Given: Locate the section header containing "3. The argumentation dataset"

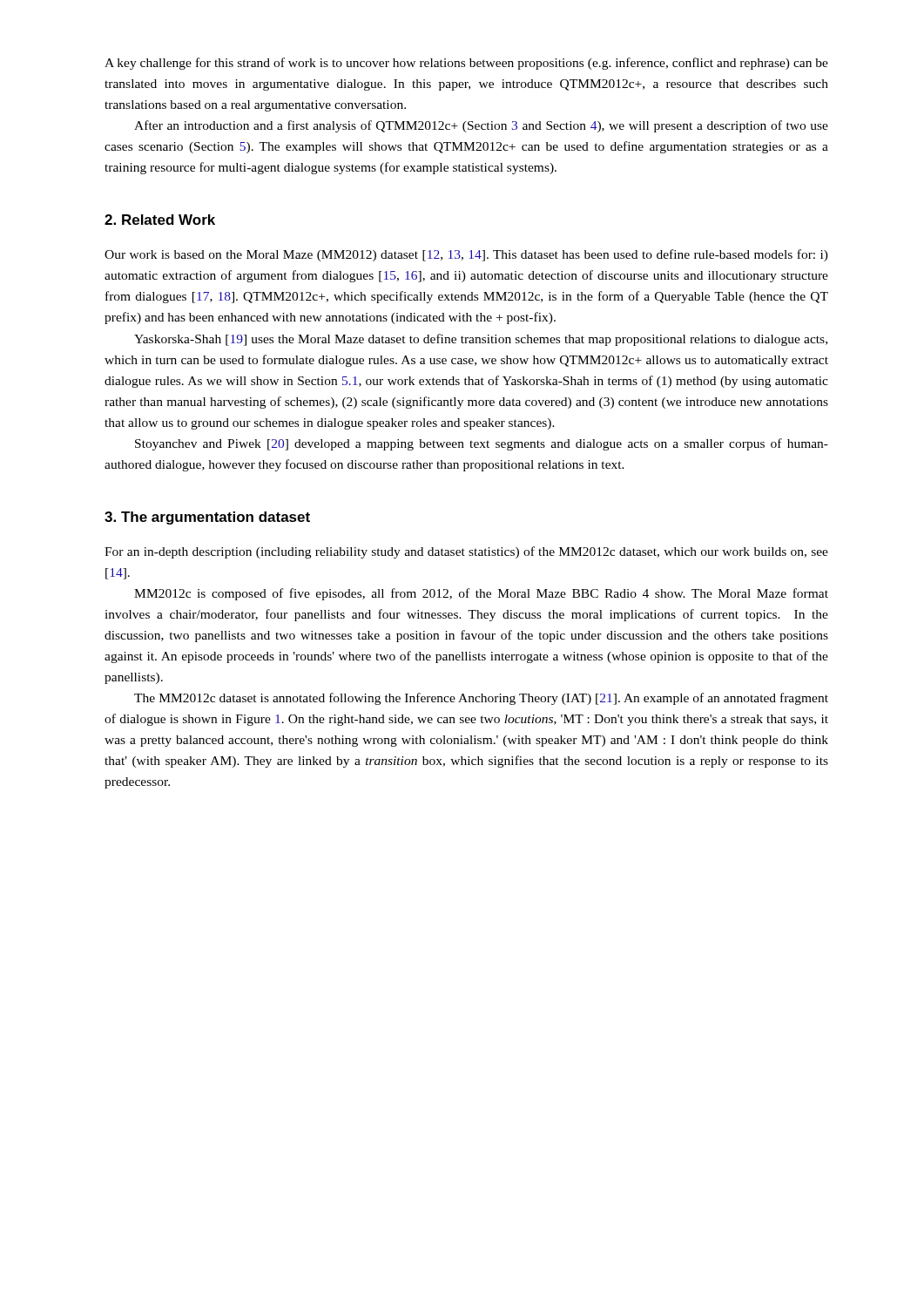Looking at the screenshot, I should [207, 518].
